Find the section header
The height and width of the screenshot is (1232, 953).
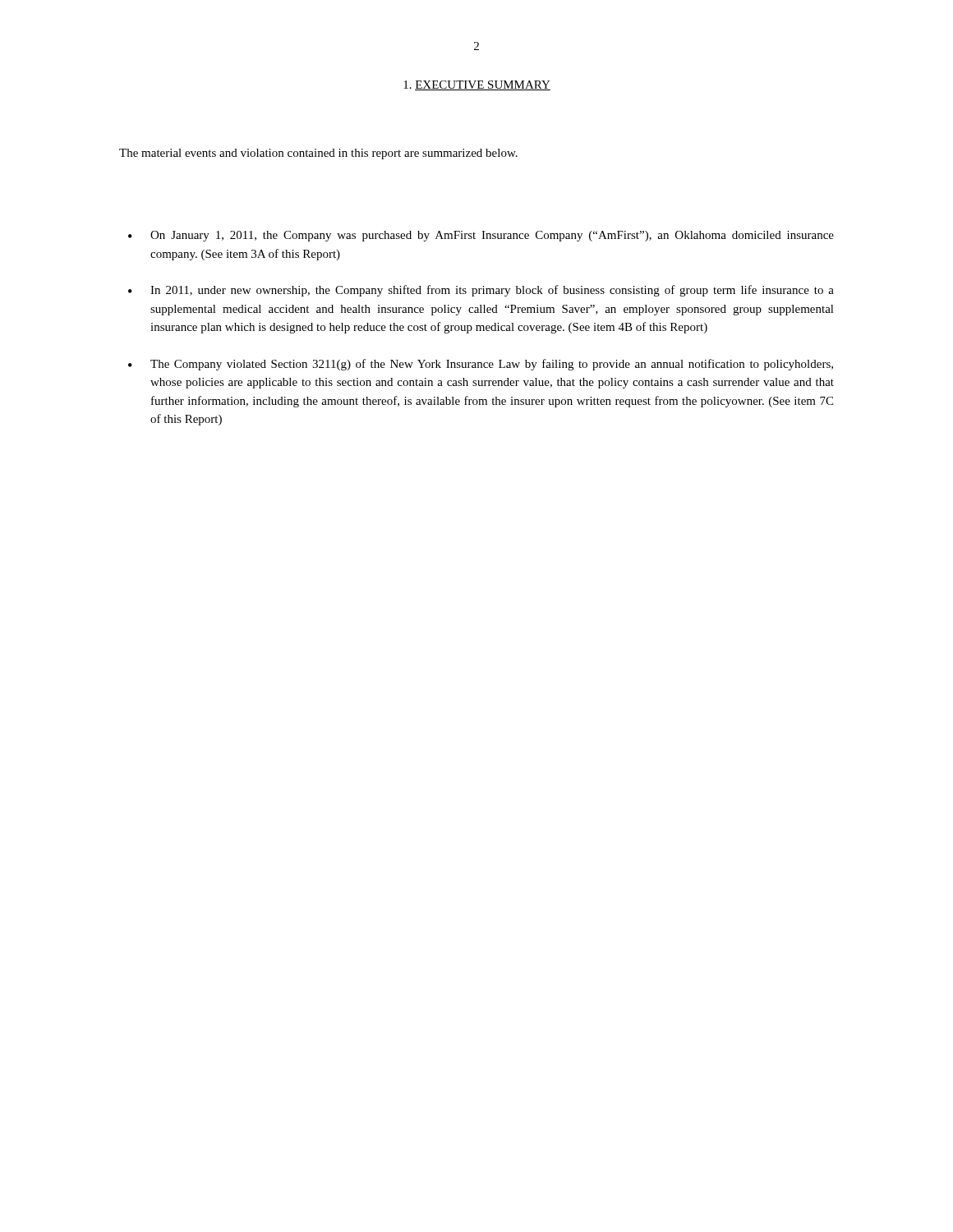476,85
